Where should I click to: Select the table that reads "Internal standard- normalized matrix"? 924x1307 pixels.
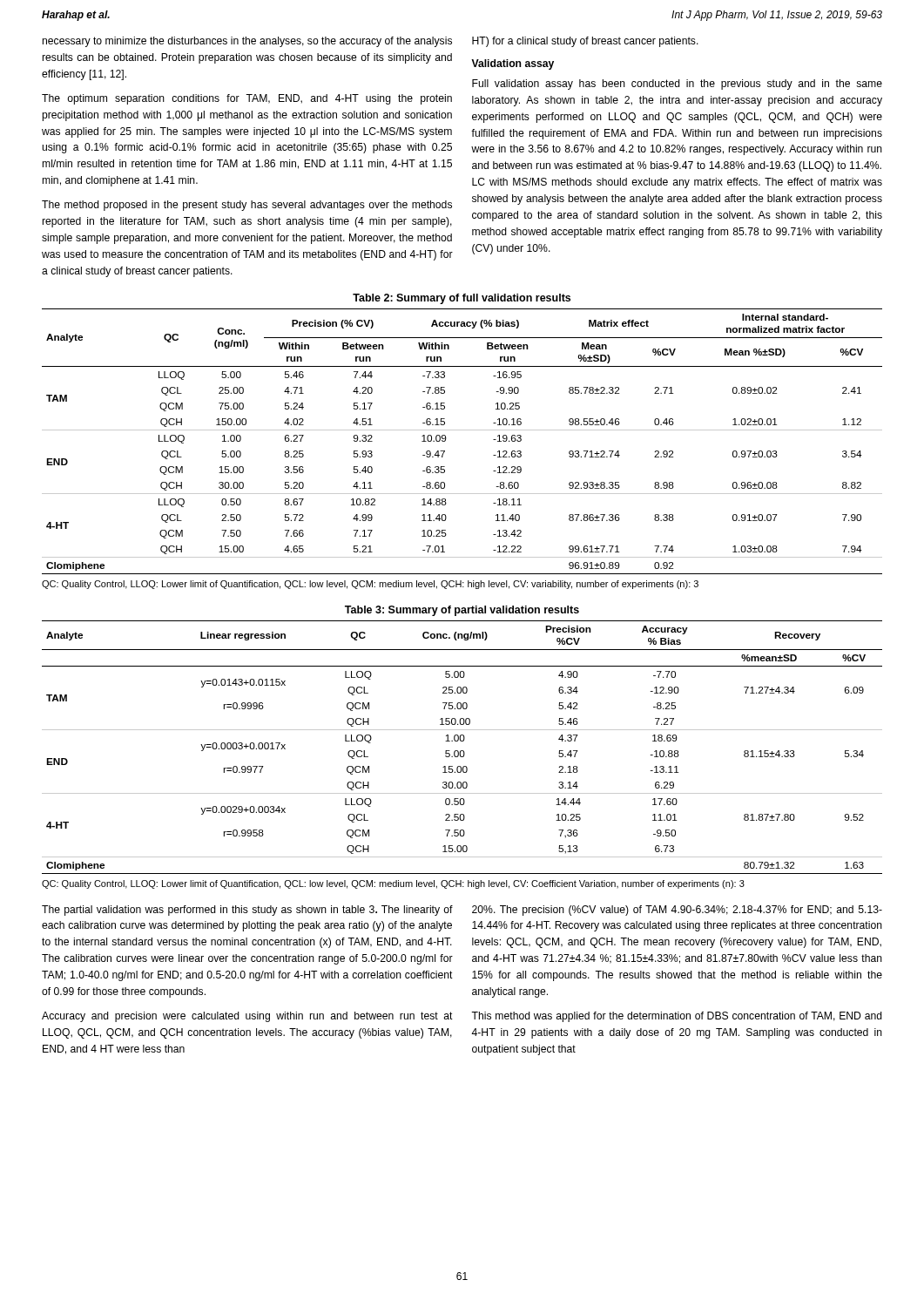pos(462,441)
